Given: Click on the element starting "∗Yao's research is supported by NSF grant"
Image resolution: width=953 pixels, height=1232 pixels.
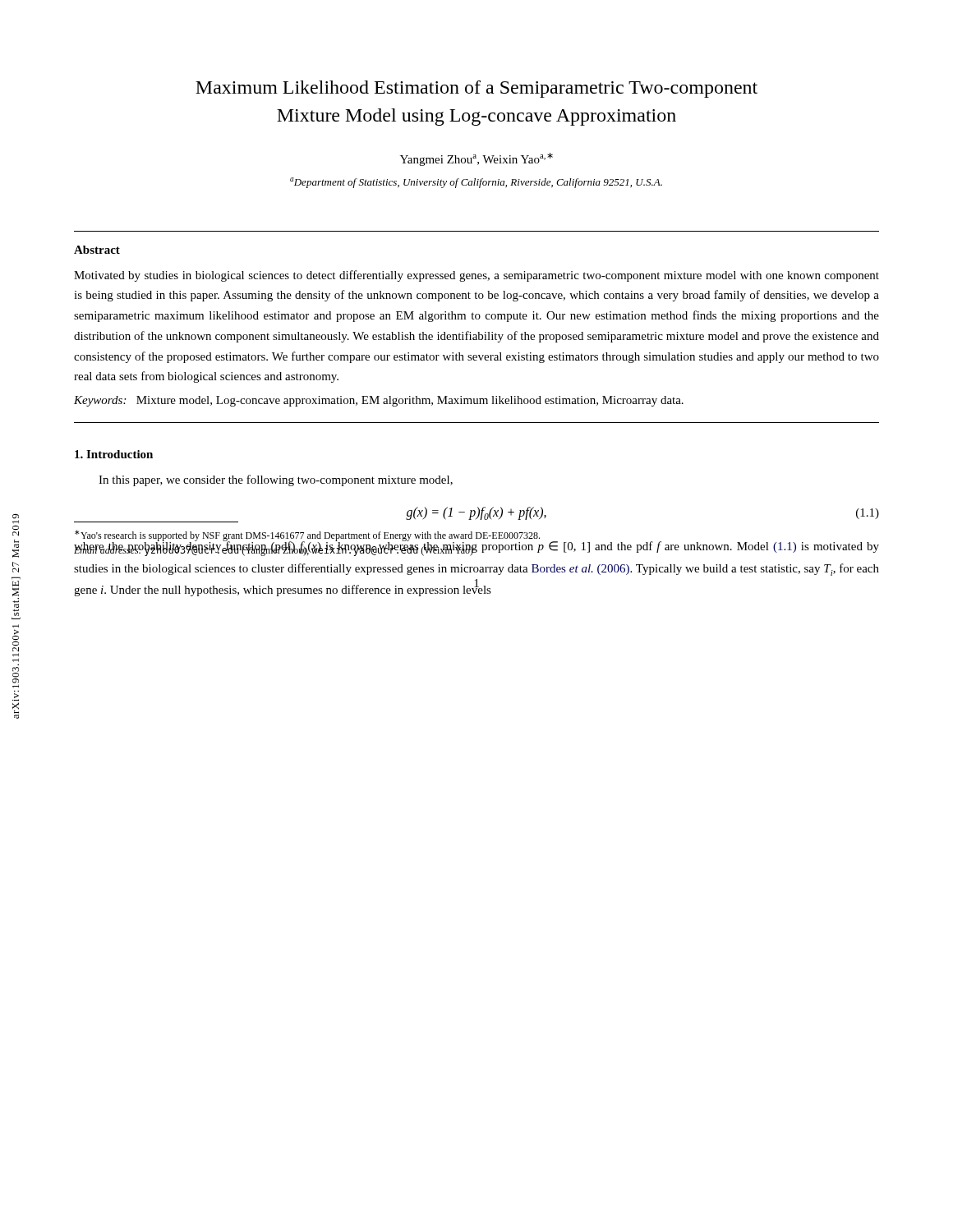Looking at the screenshot, I should coord(307,542).
